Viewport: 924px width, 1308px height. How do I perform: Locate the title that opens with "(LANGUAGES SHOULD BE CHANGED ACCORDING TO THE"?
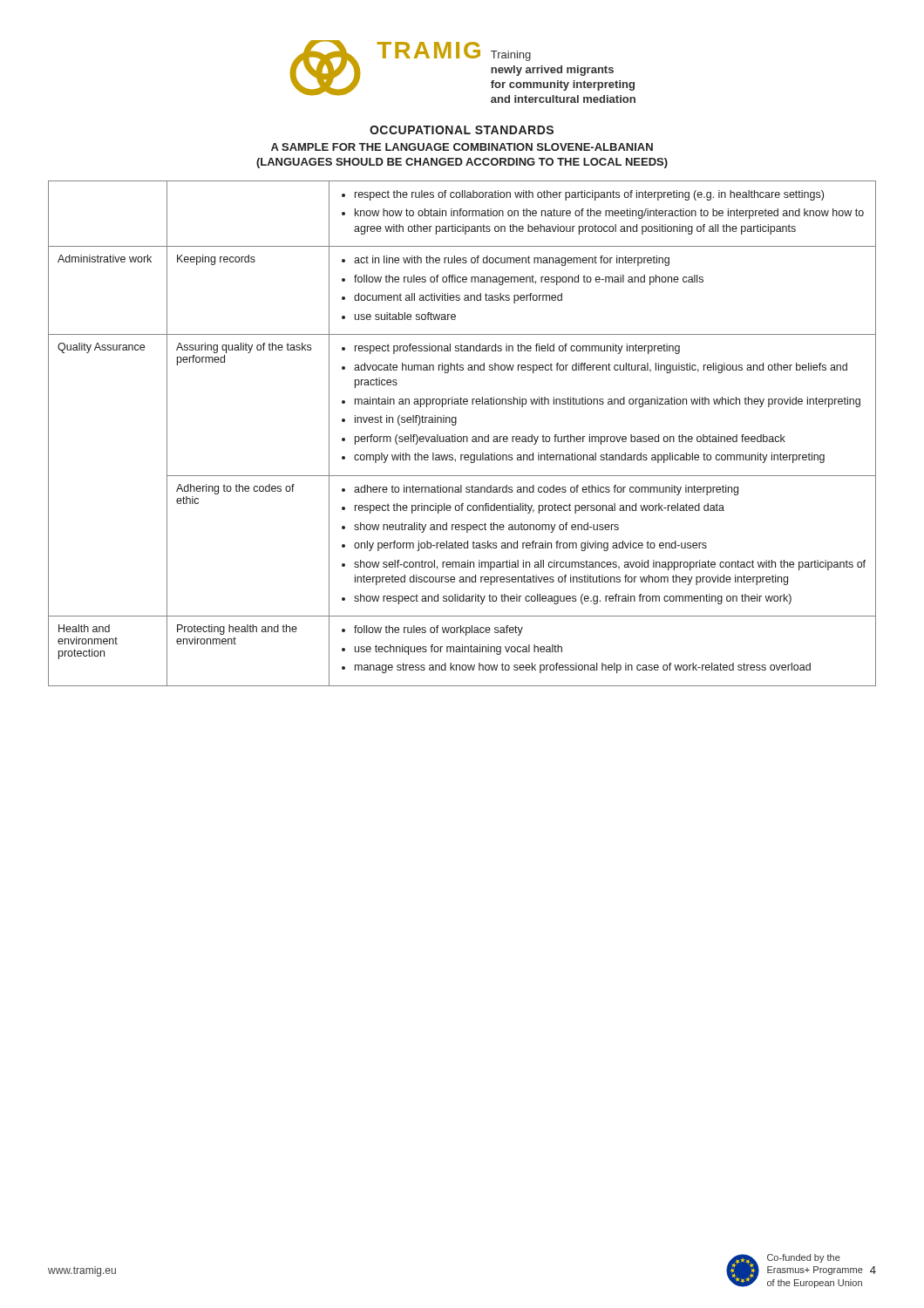(x=462, y=161)
